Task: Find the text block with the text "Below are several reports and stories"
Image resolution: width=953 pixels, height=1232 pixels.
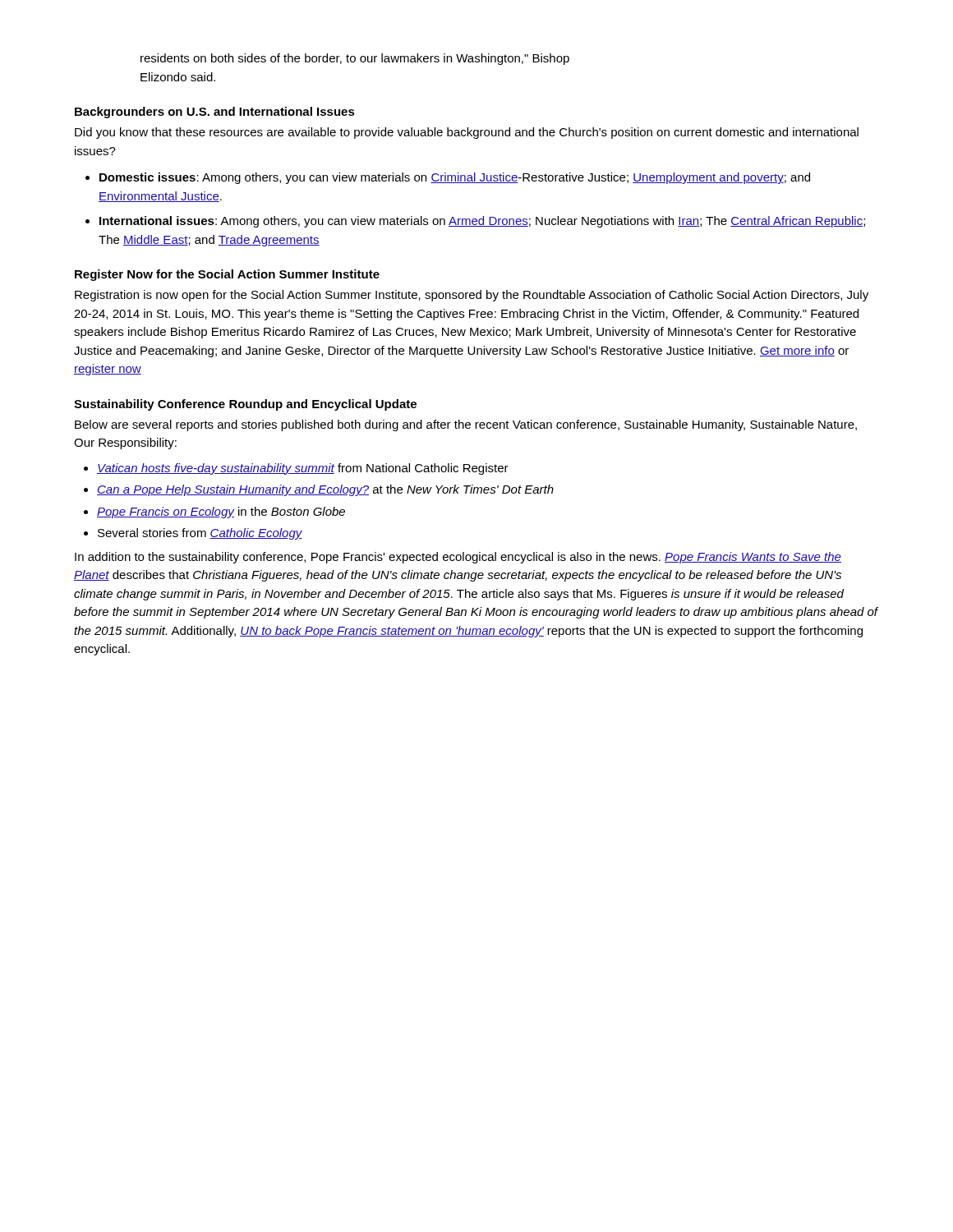Action: [466, 433]
